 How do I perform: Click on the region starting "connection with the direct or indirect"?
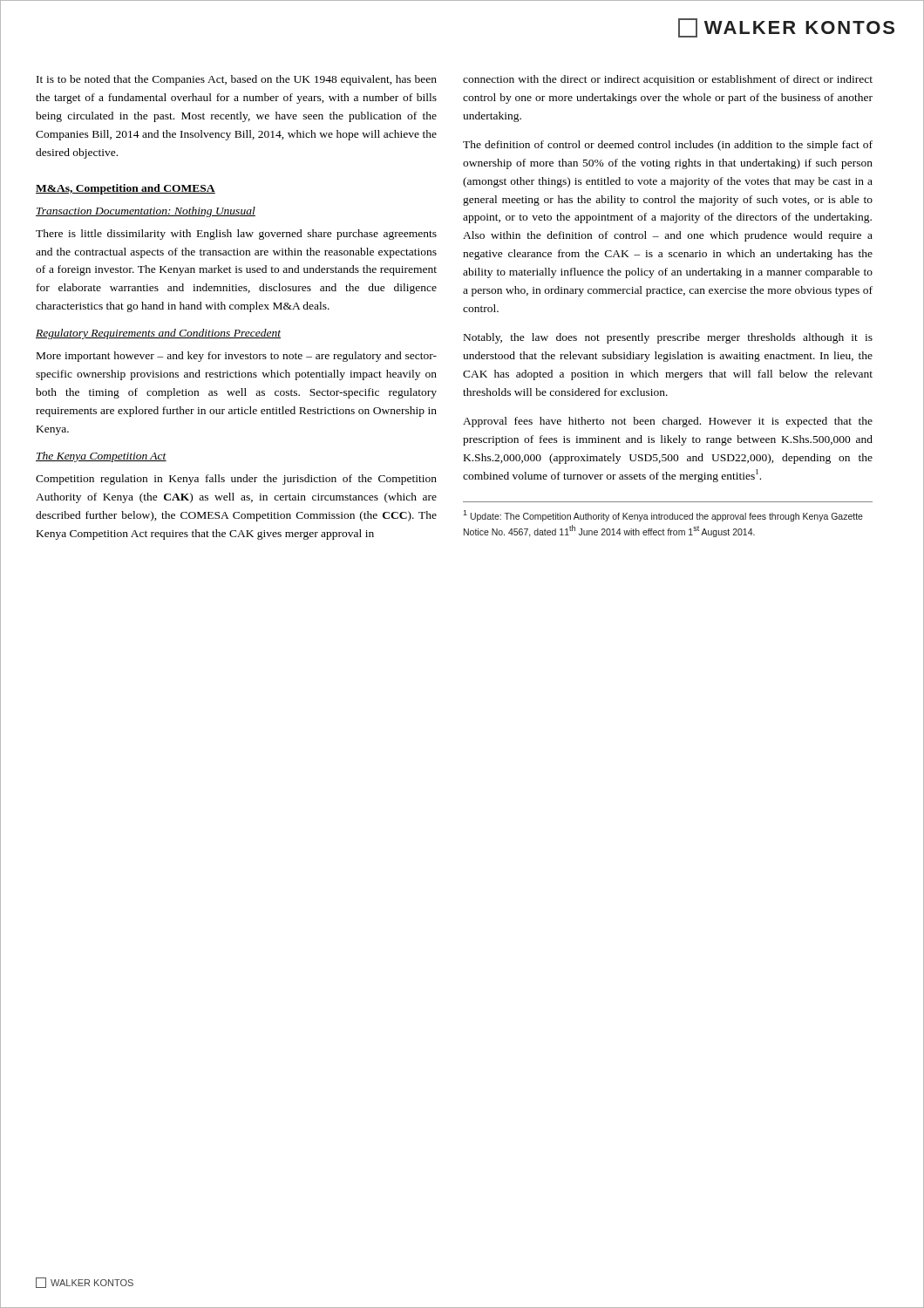[x=668, y=98]
